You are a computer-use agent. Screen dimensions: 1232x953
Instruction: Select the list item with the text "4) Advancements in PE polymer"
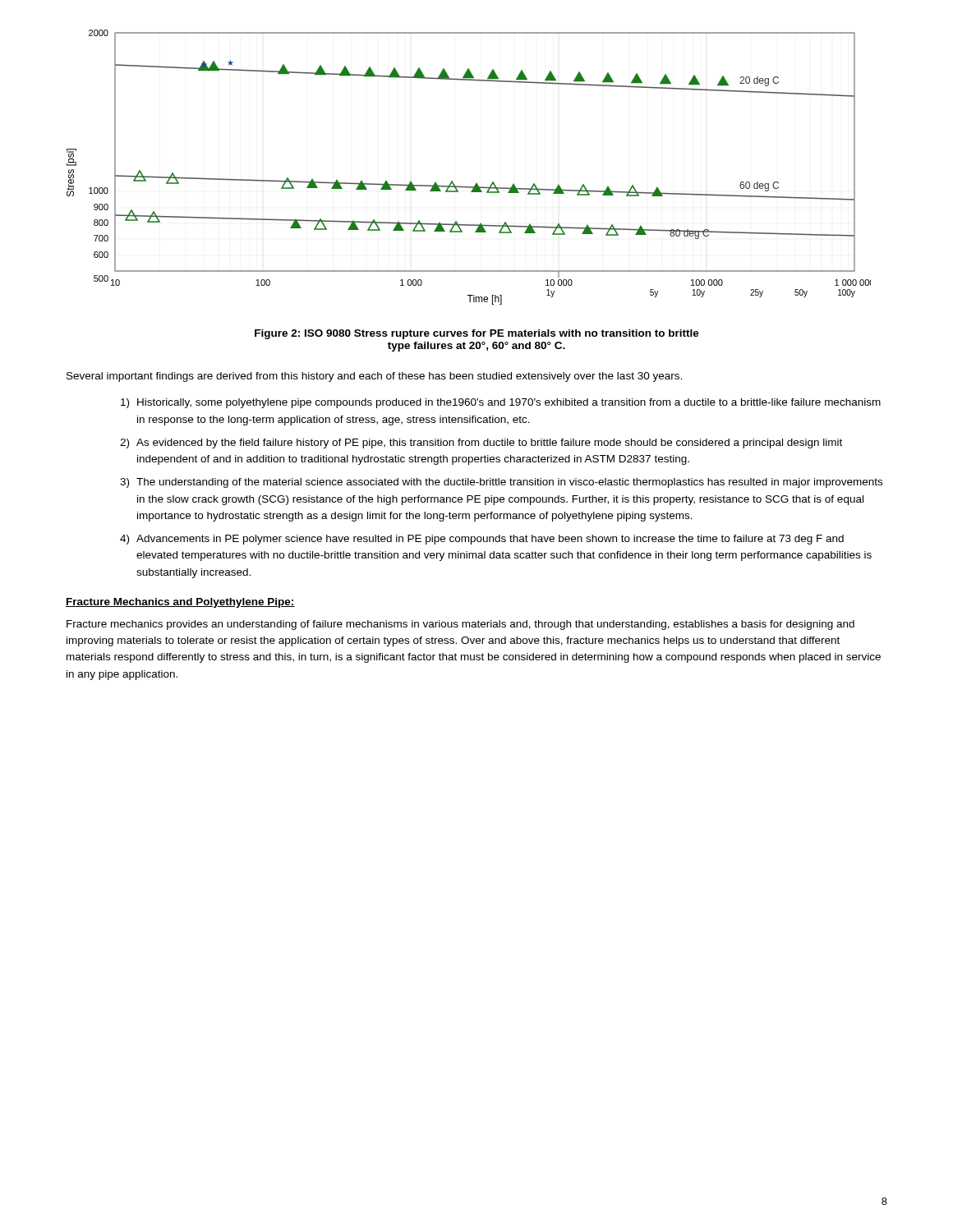click(x=489, y=556)
